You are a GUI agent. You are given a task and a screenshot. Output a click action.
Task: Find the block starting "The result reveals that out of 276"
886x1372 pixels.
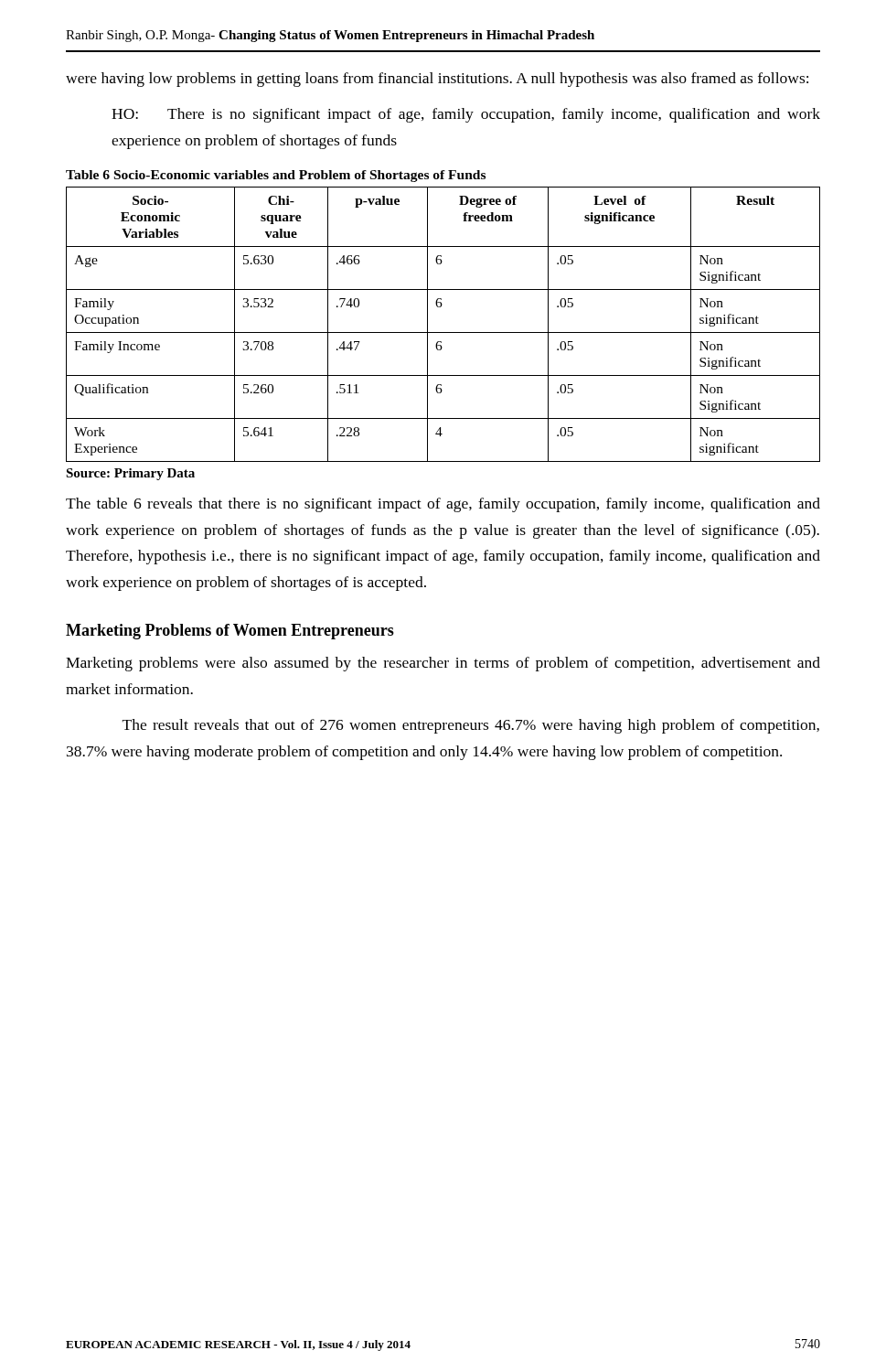(443, 737)
